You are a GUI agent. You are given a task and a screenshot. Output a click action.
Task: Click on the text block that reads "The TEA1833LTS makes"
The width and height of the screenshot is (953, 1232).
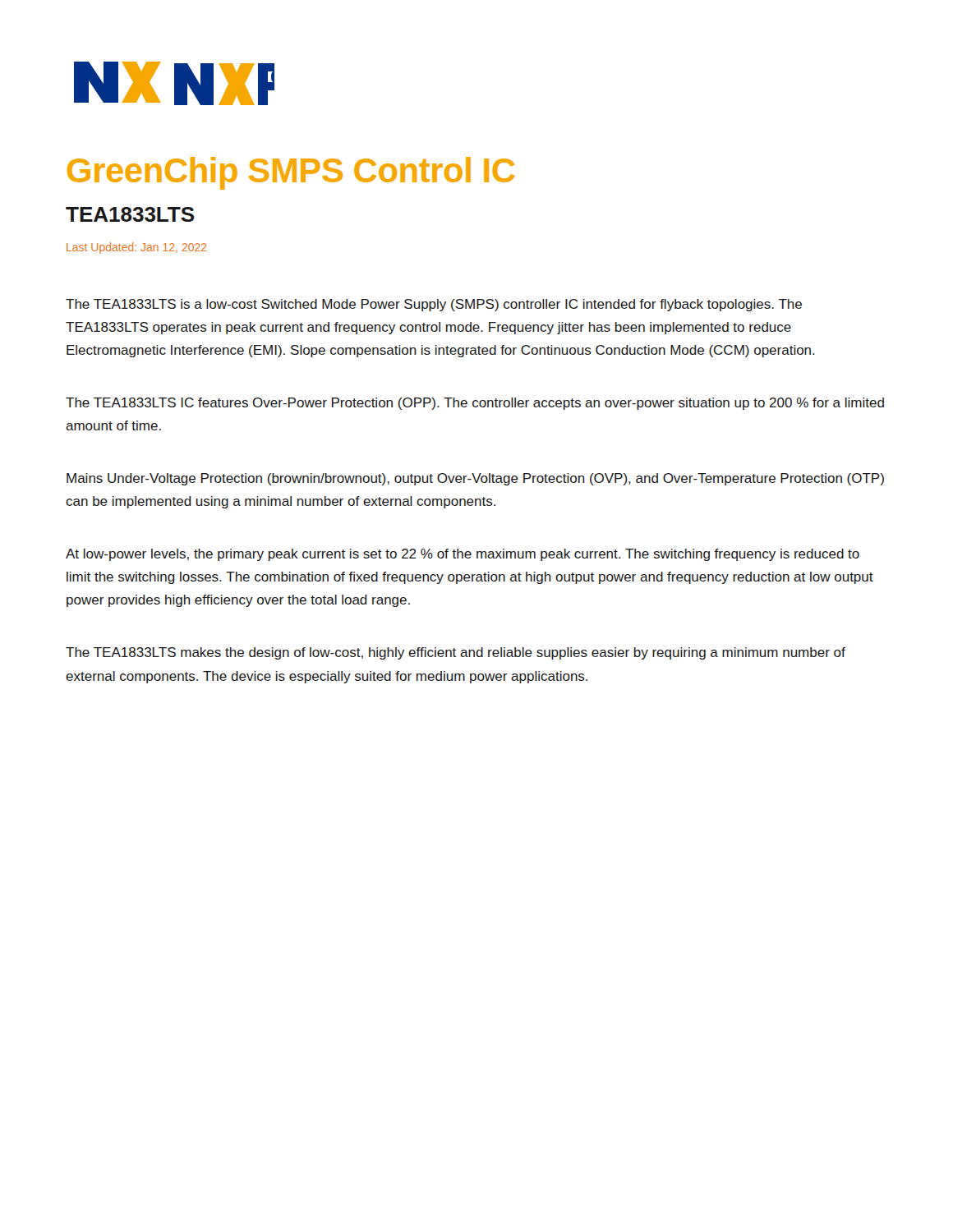point(476,665)
